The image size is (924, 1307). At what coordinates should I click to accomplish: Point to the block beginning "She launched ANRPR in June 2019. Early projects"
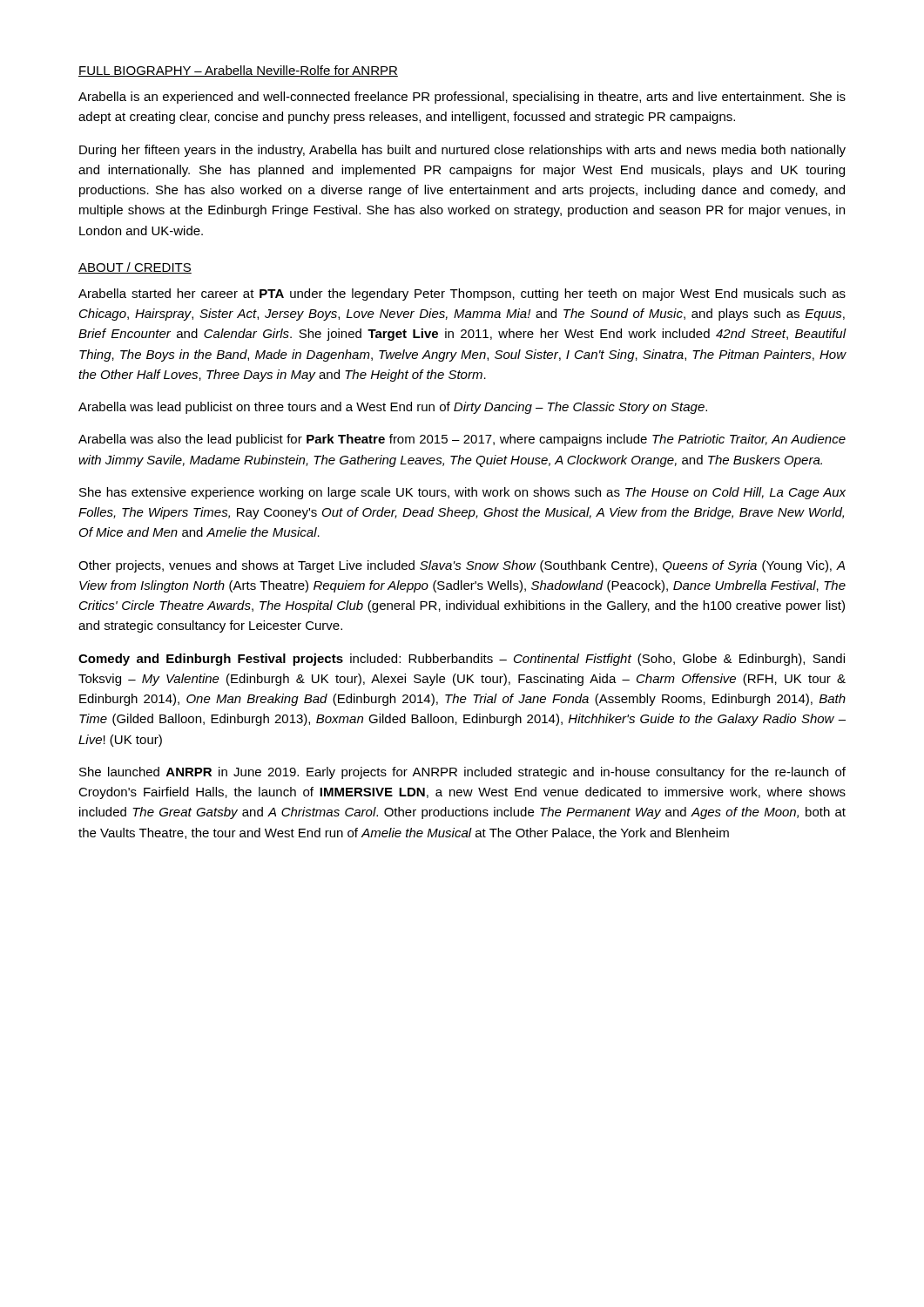pyautogui.click(x=462, y=802)
